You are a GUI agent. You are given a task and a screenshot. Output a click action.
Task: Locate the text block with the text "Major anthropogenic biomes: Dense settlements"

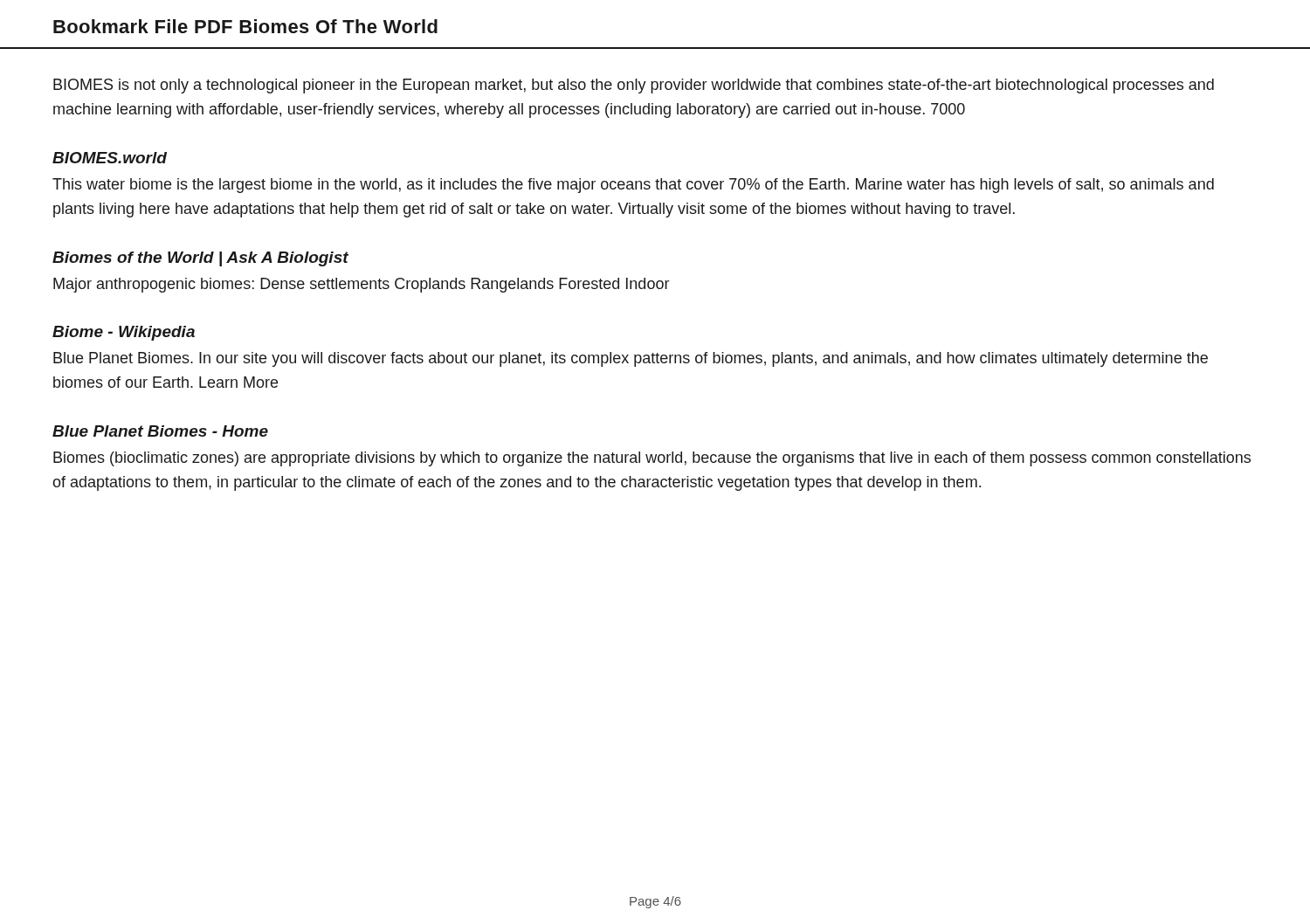click(x=361, y=283)
